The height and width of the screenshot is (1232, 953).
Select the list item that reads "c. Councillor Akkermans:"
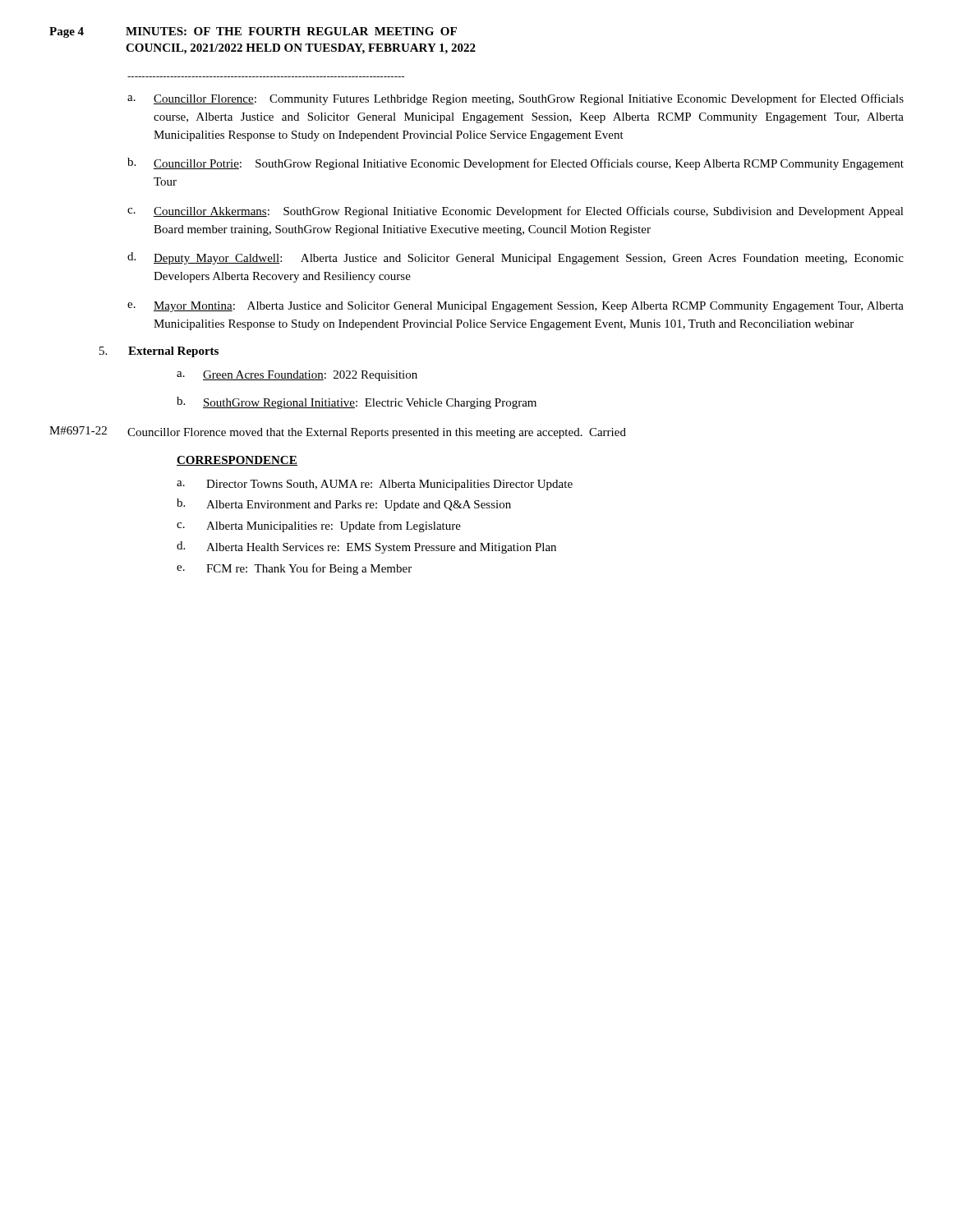[x=516, y=221]
